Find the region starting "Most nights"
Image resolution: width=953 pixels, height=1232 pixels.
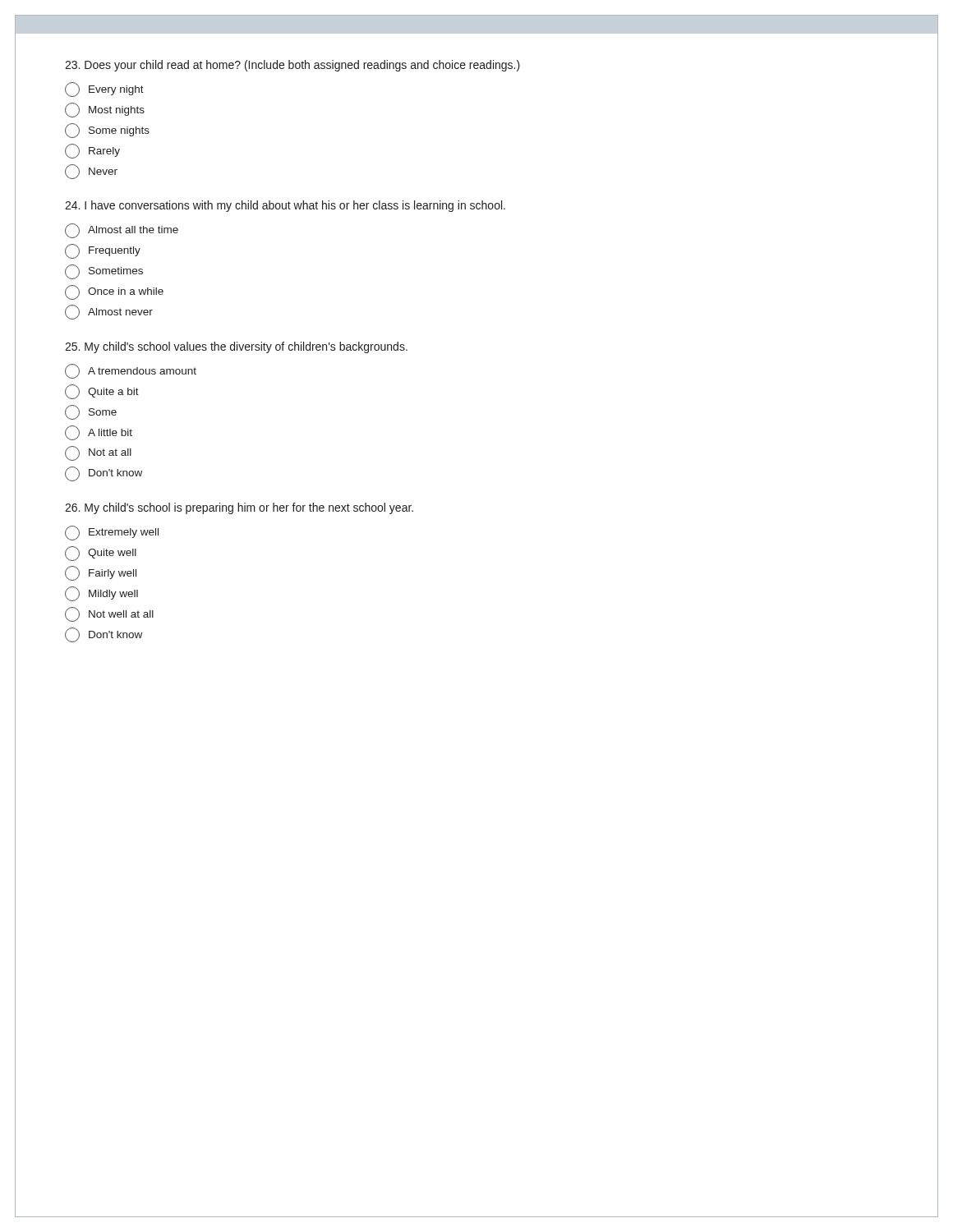[105, 110]
